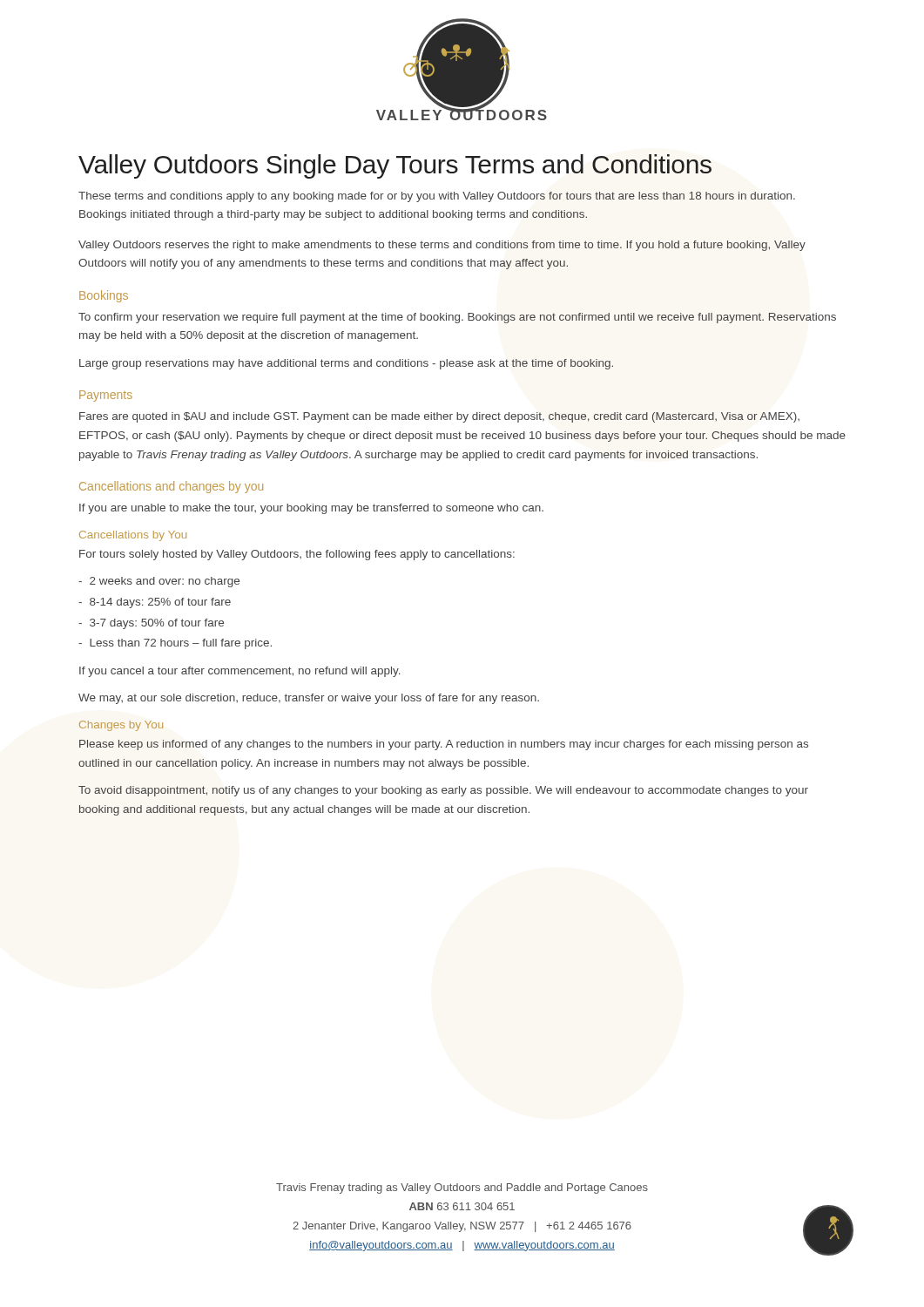Click on the text starting "Changes by You"
The height and width of the screenshot is (1307, 924).
[121, 724]
